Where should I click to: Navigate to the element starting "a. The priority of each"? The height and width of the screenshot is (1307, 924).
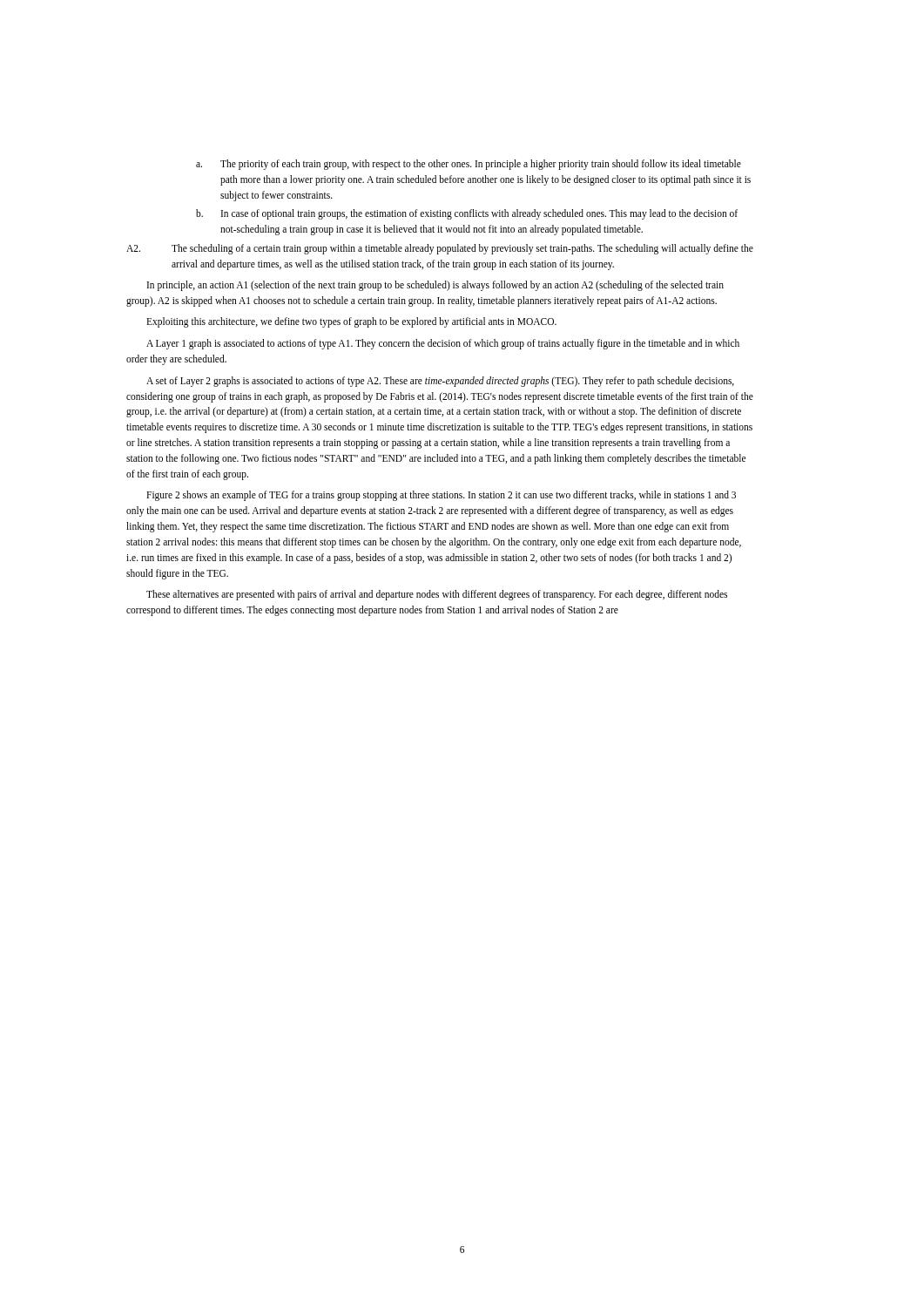[x=475, y=180]
